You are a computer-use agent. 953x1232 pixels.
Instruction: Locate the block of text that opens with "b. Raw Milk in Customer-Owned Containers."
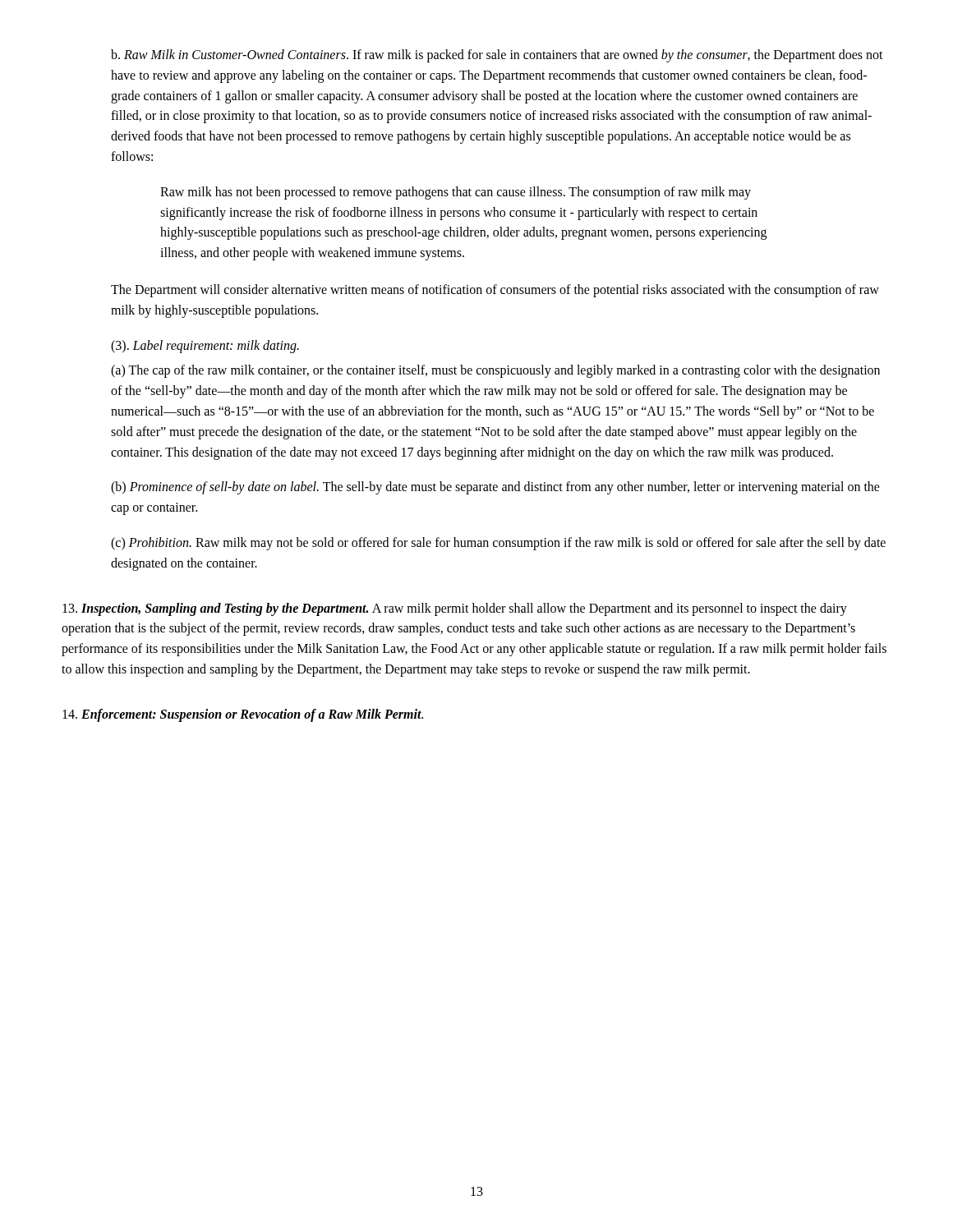[497, 106]
